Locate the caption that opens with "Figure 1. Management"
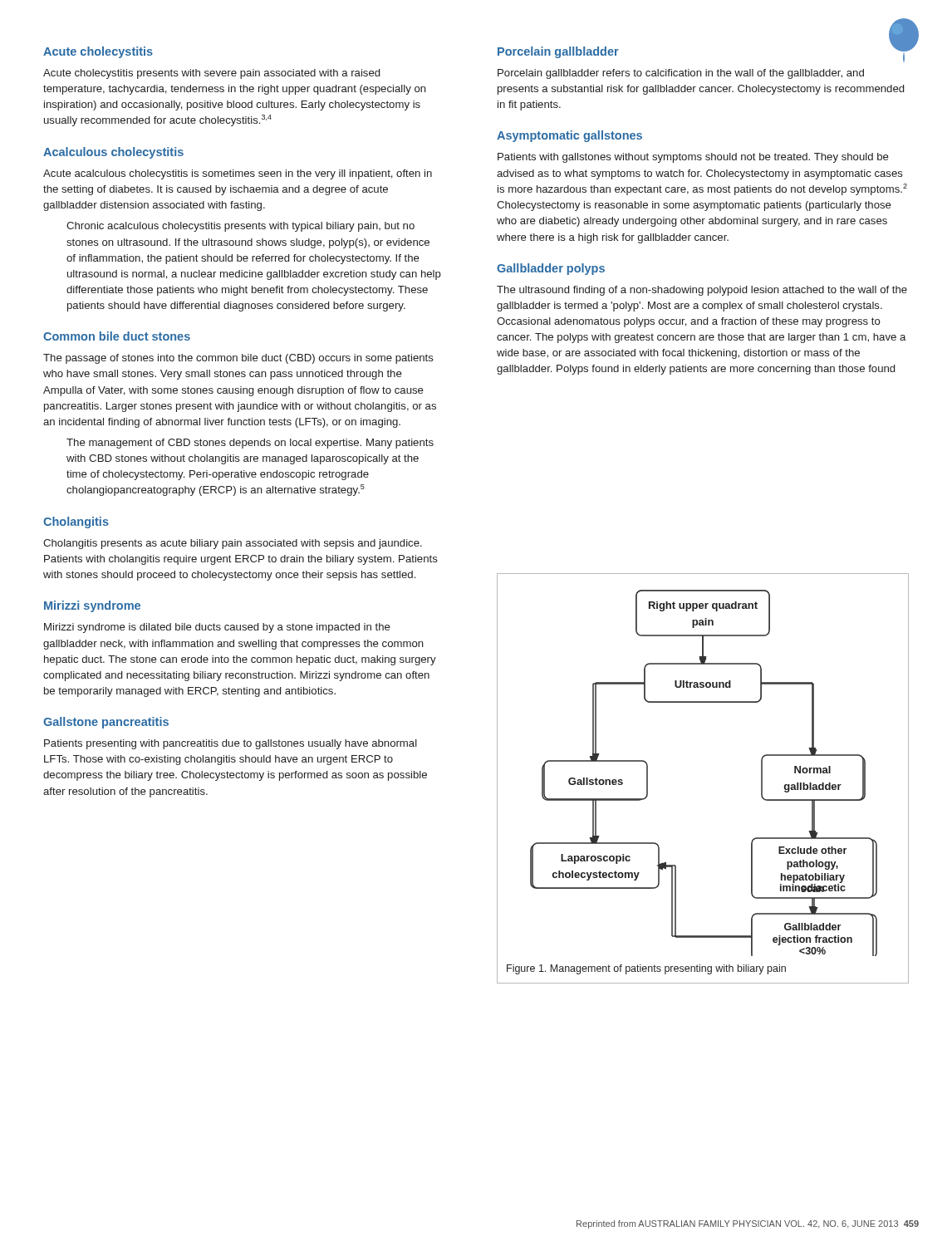 coord(646,969)
